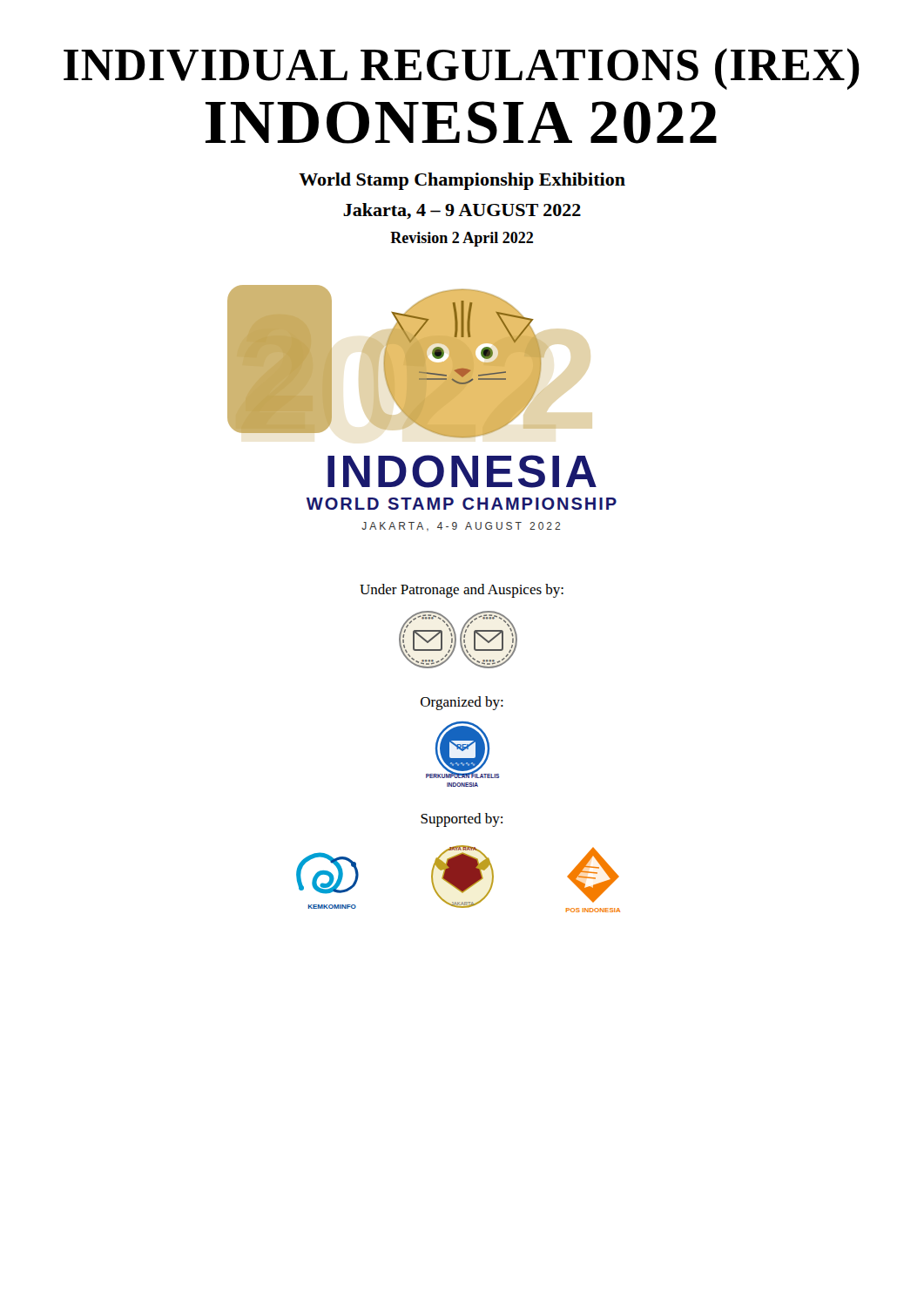Locate the title containing "INDIVIDUAL REGULATIONS (IREX) INDONESIA 2022"
This screenshot has height=1307, width=924.
click(x=462, y=98)
